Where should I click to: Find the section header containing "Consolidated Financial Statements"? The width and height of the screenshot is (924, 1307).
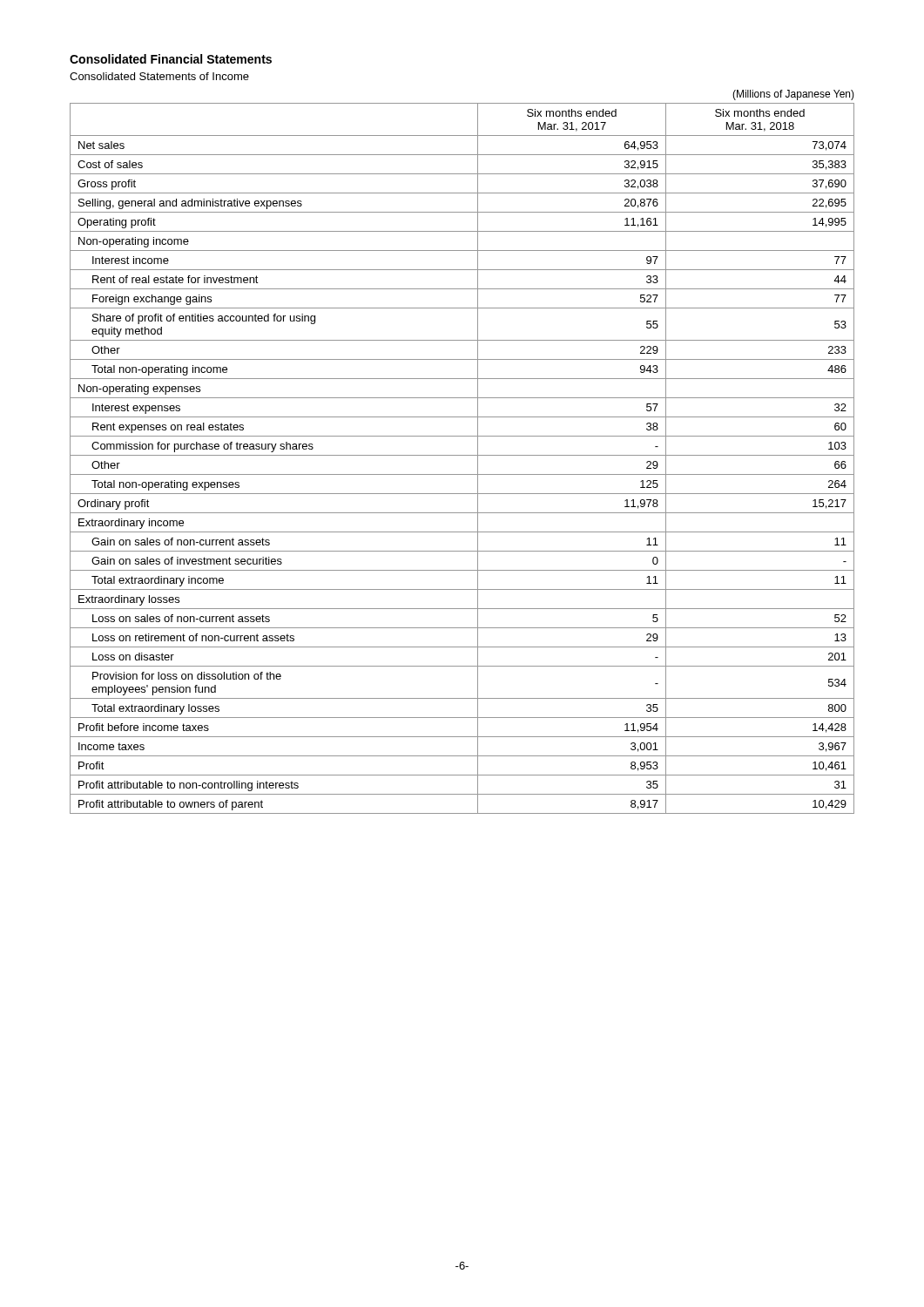[x=171, y=59]
